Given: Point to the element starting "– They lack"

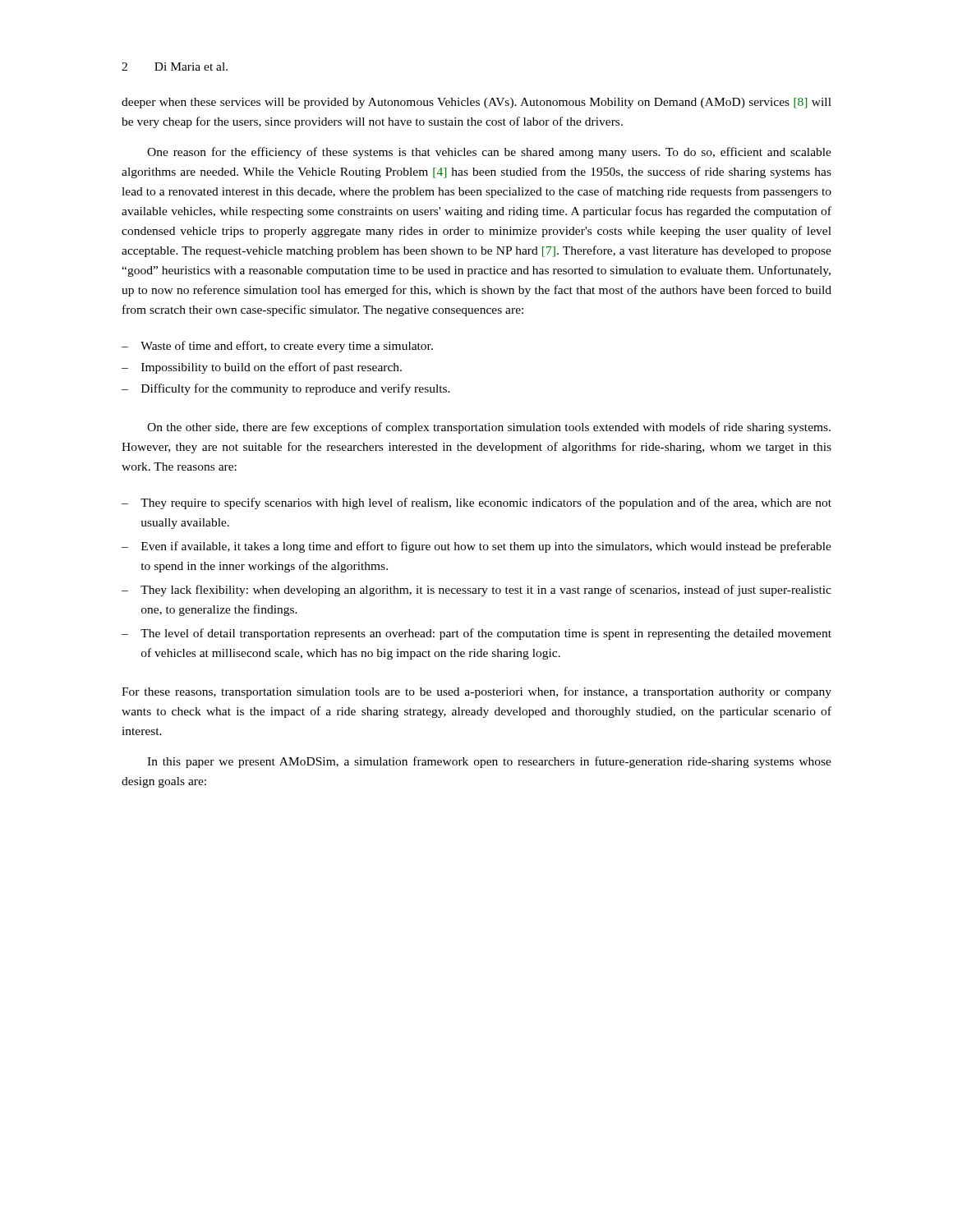Looking at the screenshot, I should 476,600.
